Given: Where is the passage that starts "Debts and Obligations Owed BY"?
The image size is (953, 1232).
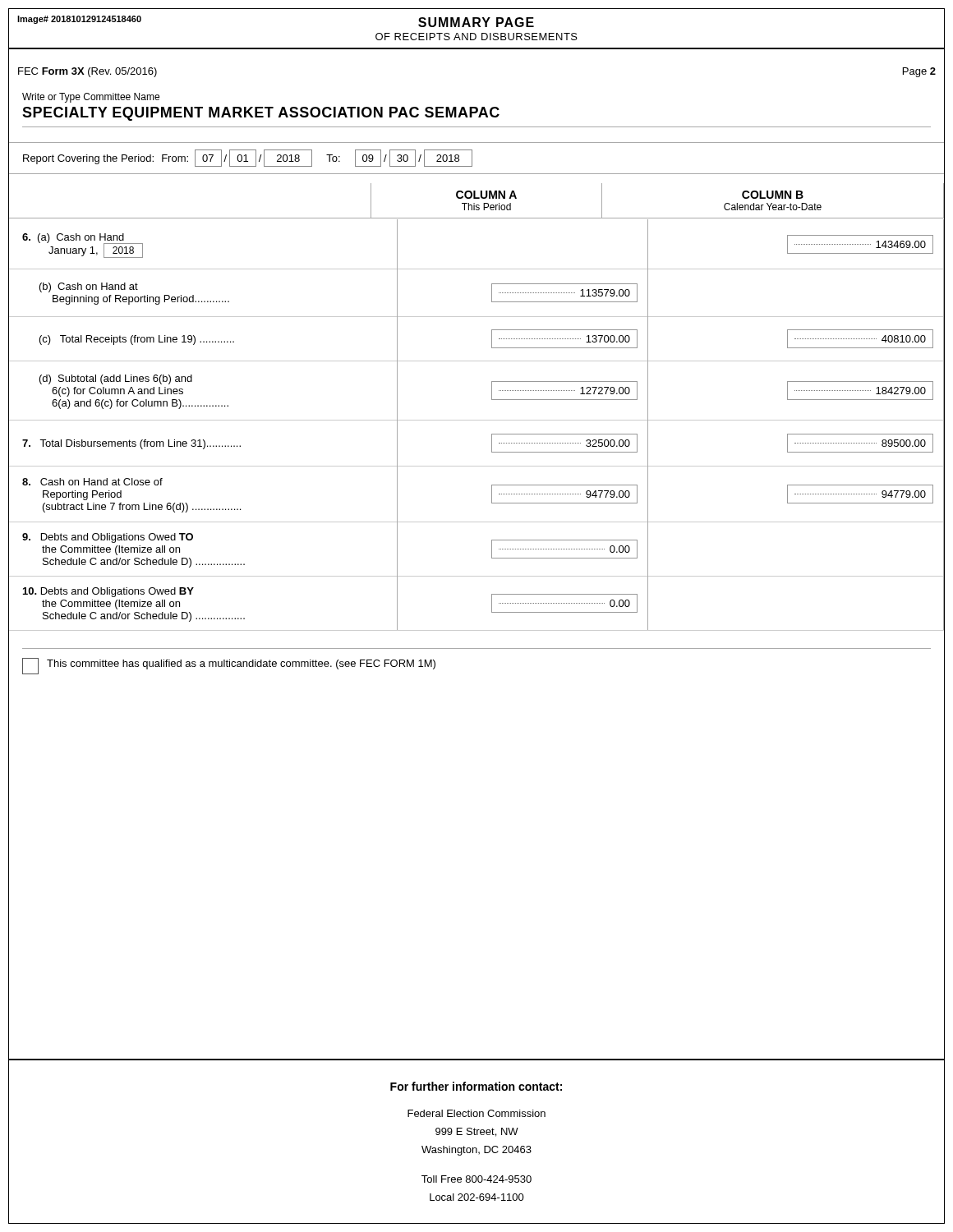Looking at the screenshot, I should [x=108, y=592].
